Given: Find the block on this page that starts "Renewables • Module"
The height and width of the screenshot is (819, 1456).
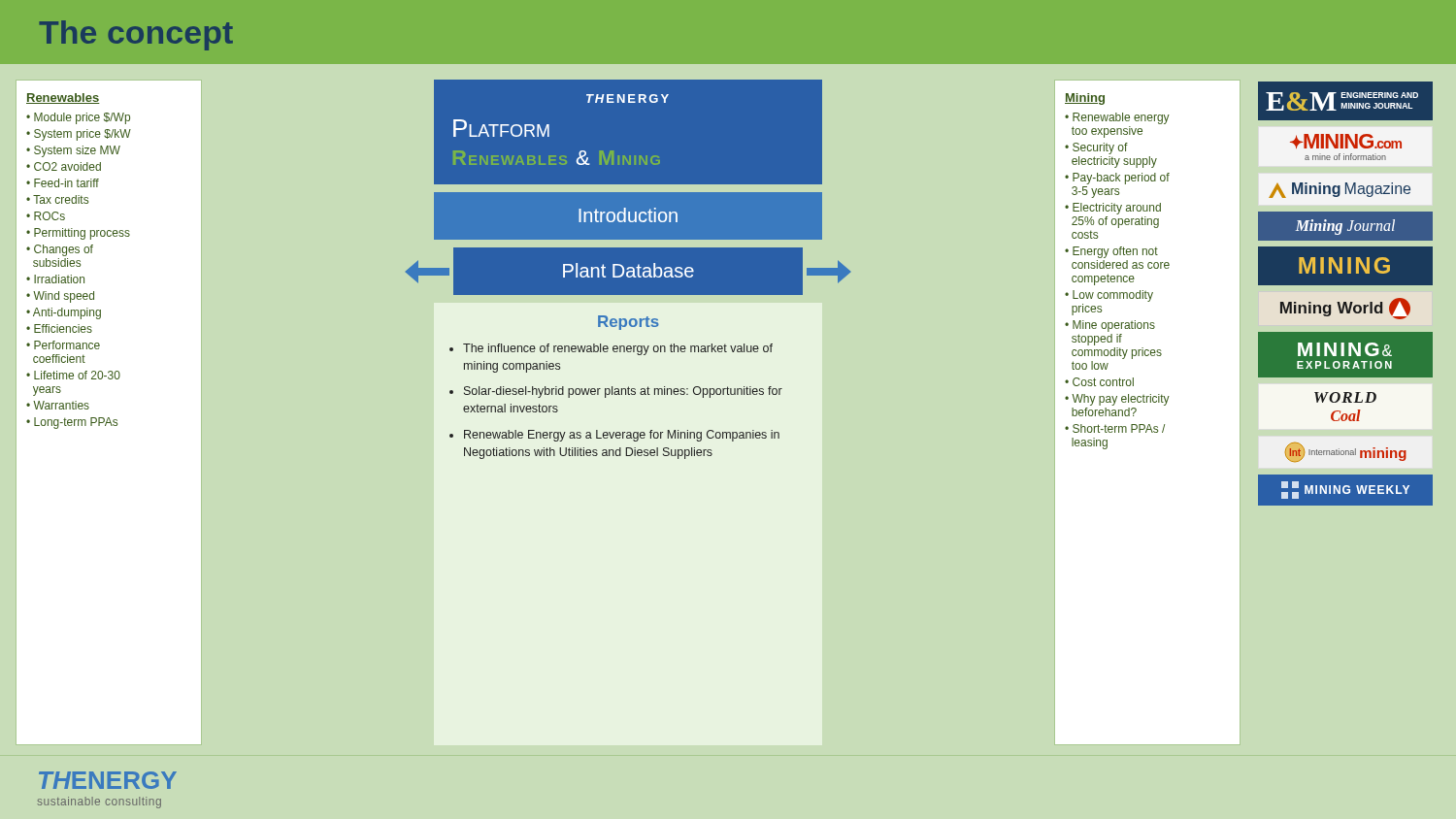Looking at the screenshot, I should [x=63, y=98].
